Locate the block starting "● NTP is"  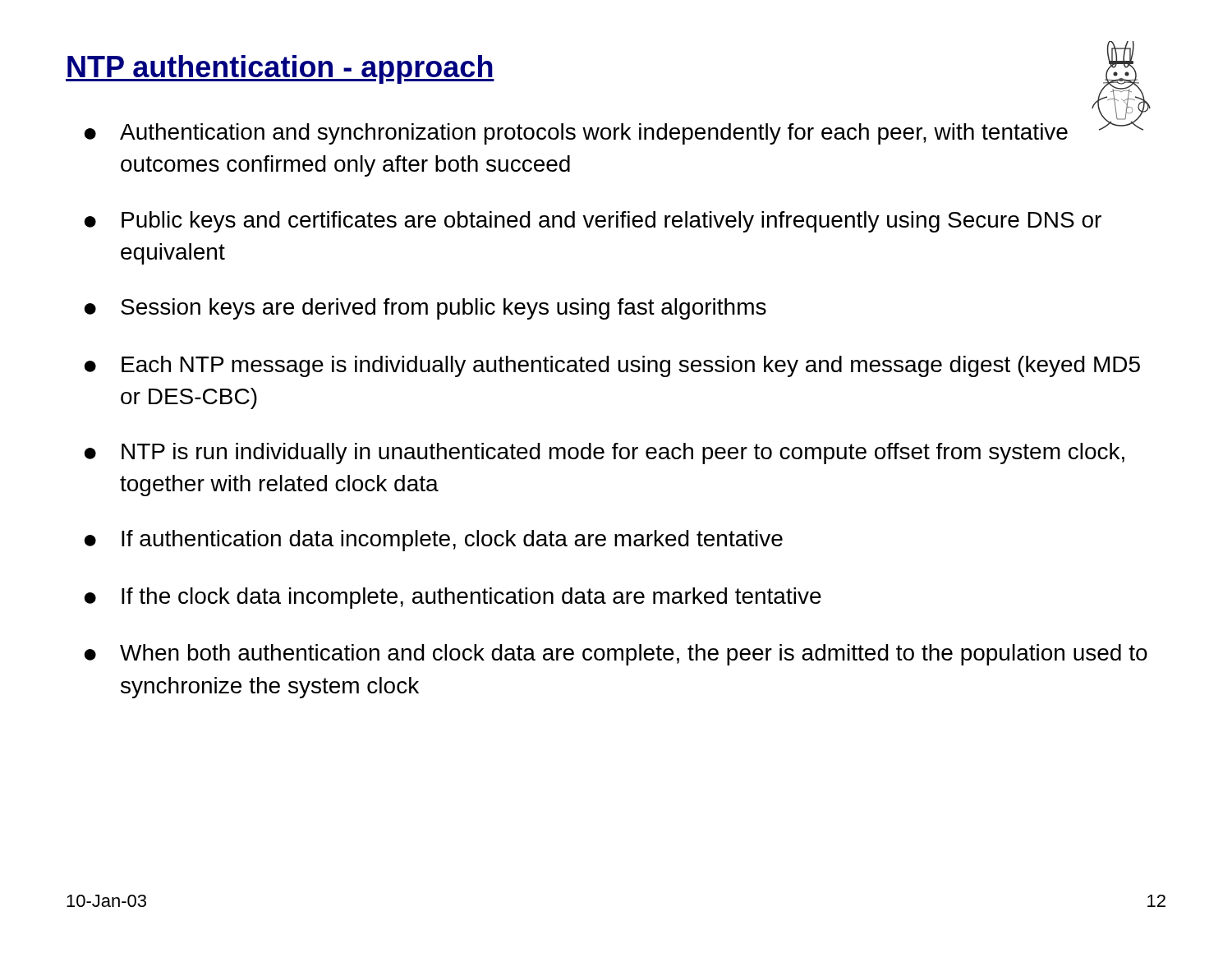click(624, 468)
